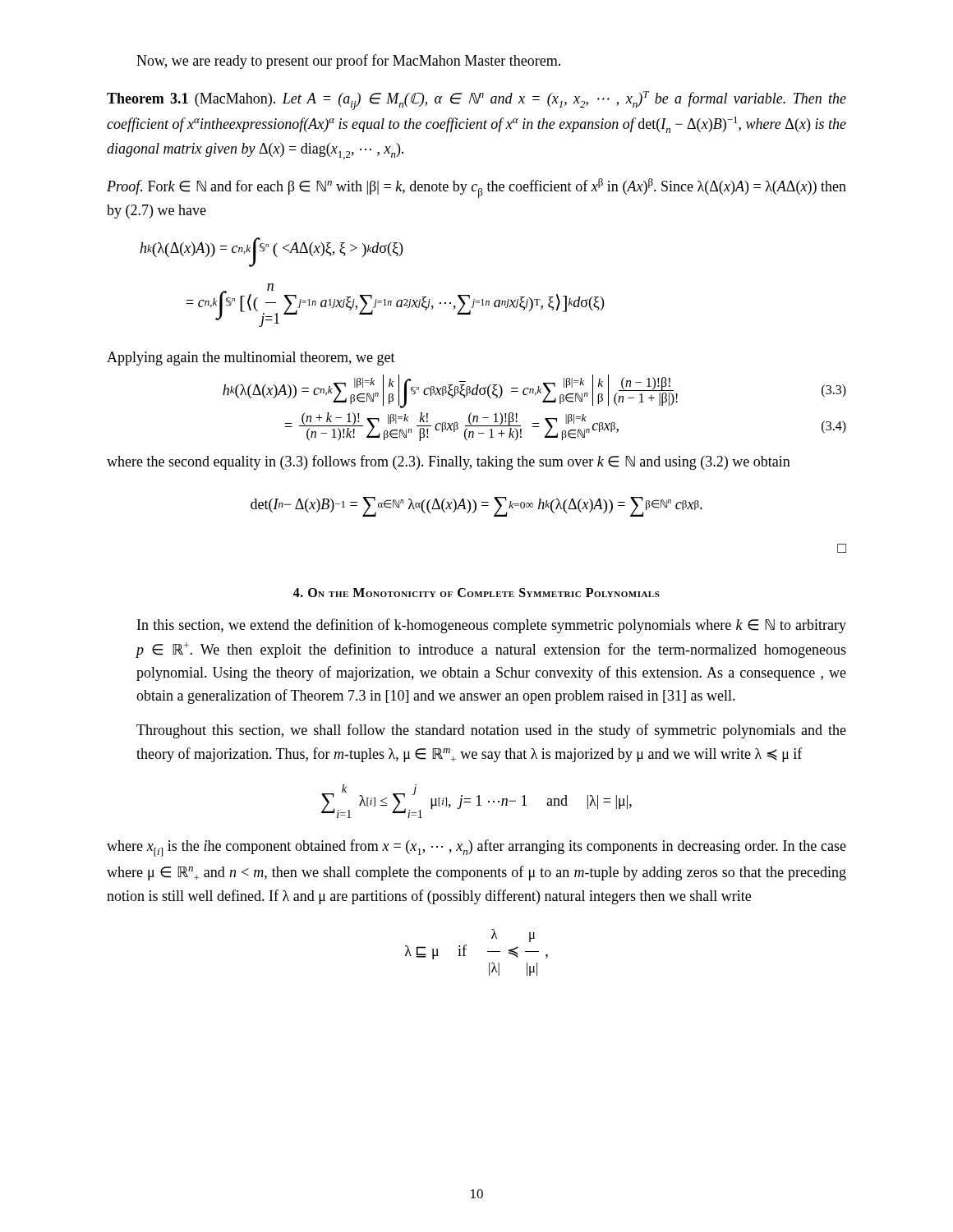This screenshot has height=1232, width=953.
Task: Where is the passage that starts "Proof. Fork ∈ ℕ"?
Action: [x=476, y=198]
